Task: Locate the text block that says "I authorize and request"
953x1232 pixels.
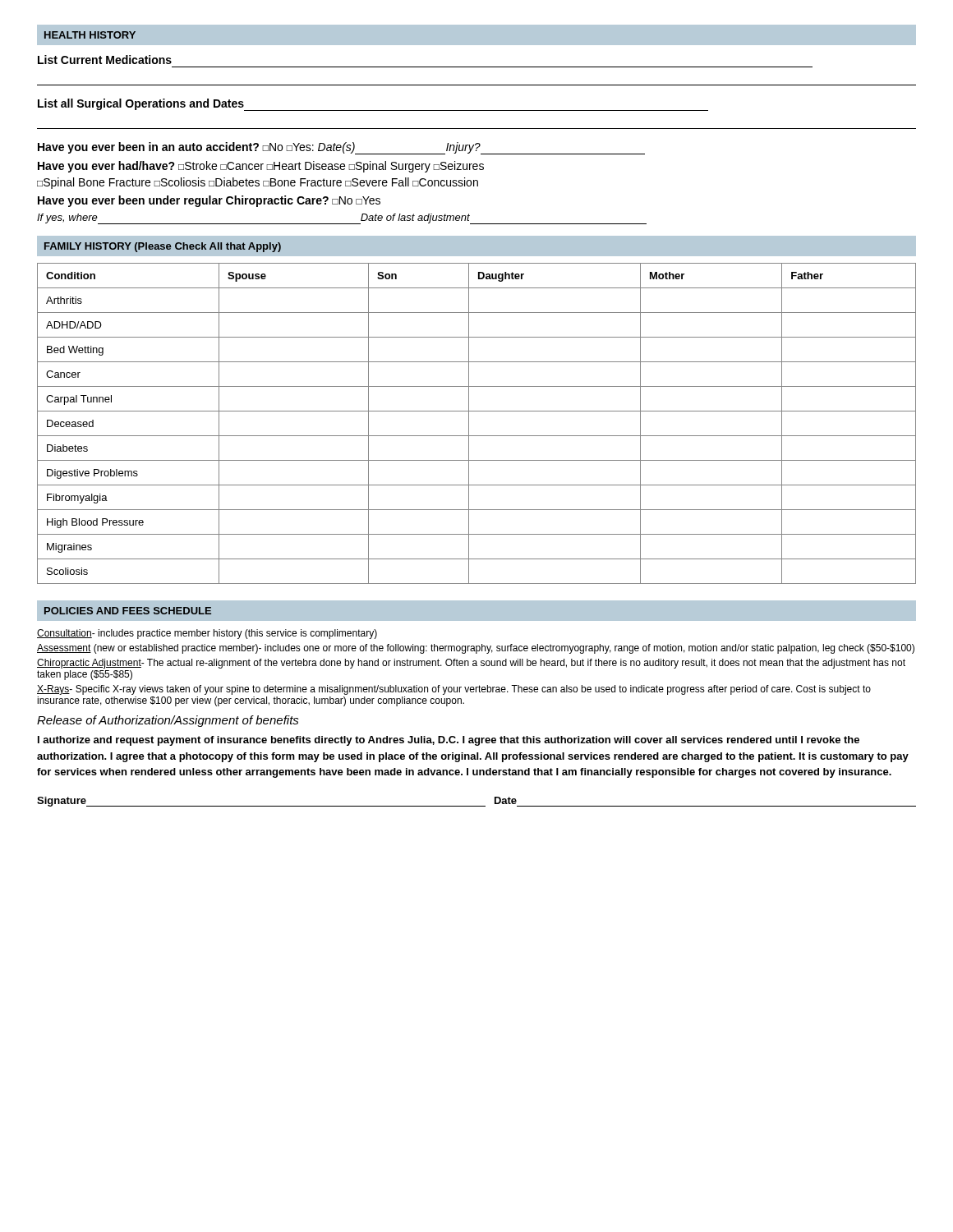Action: point(473,756)
